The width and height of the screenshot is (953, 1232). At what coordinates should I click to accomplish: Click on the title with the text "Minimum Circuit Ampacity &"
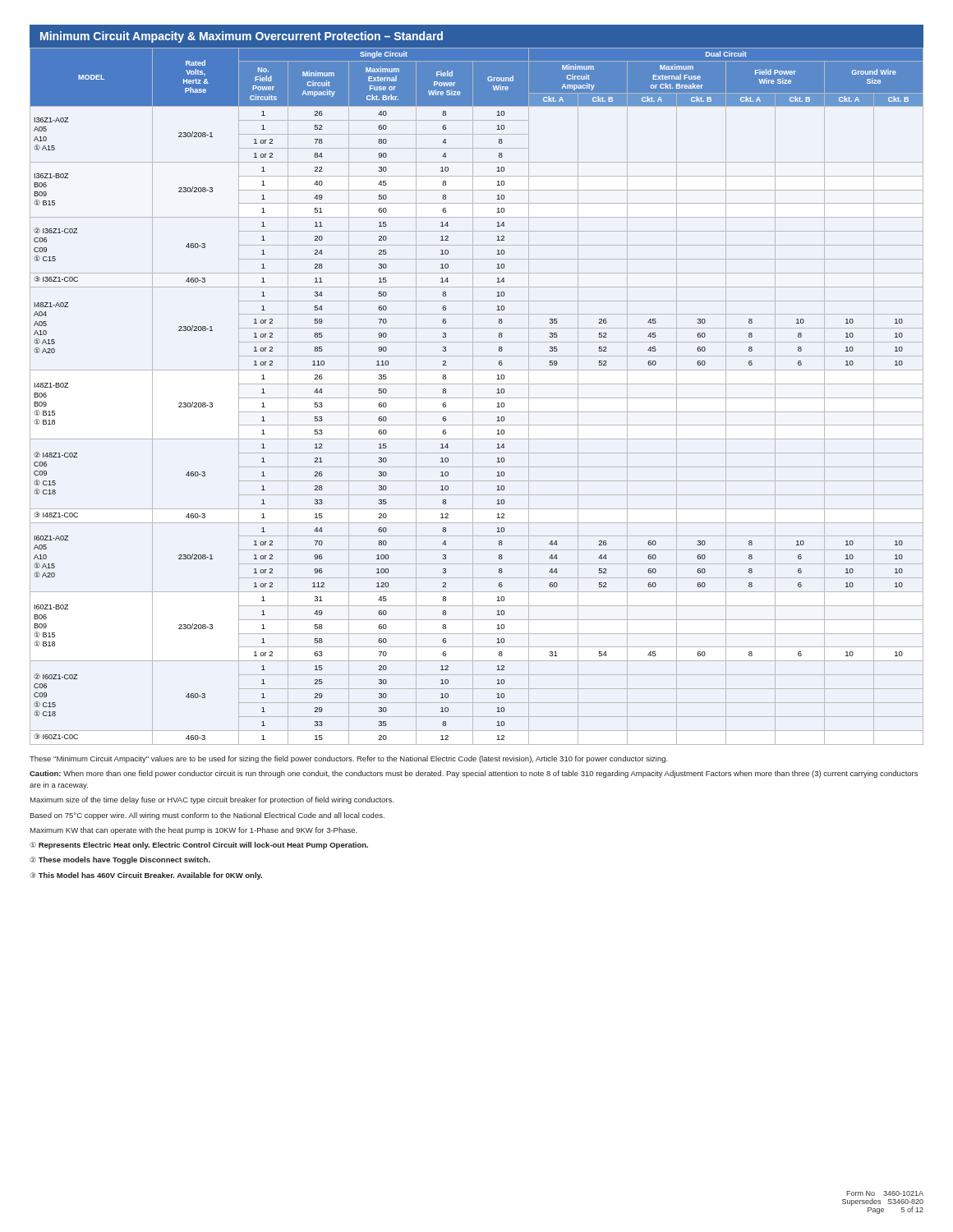241,36
